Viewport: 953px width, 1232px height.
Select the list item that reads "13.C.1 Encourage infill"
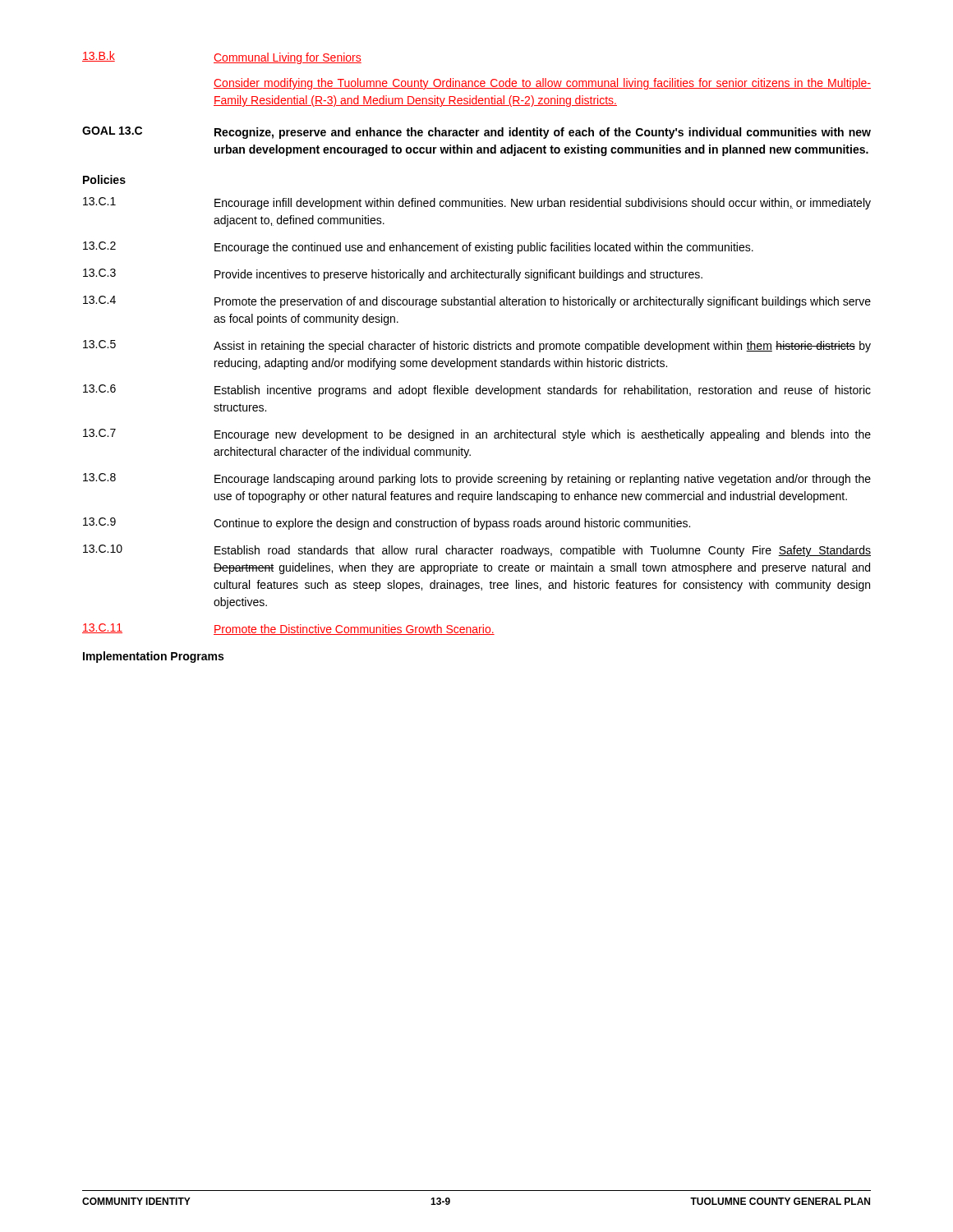point(476,212)
